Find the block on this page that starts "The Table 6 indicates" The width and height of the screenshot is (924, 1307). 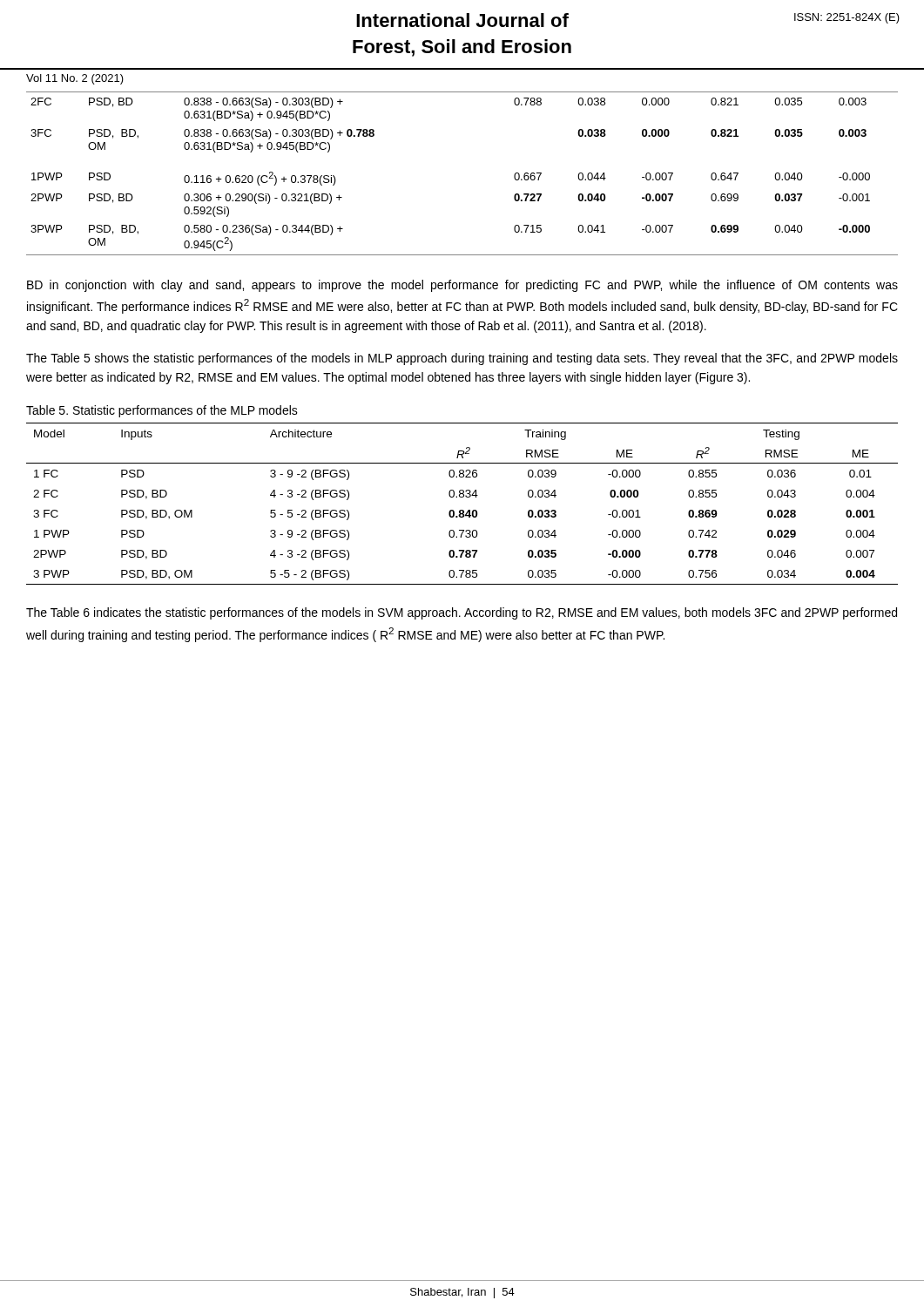click(462, 624)
